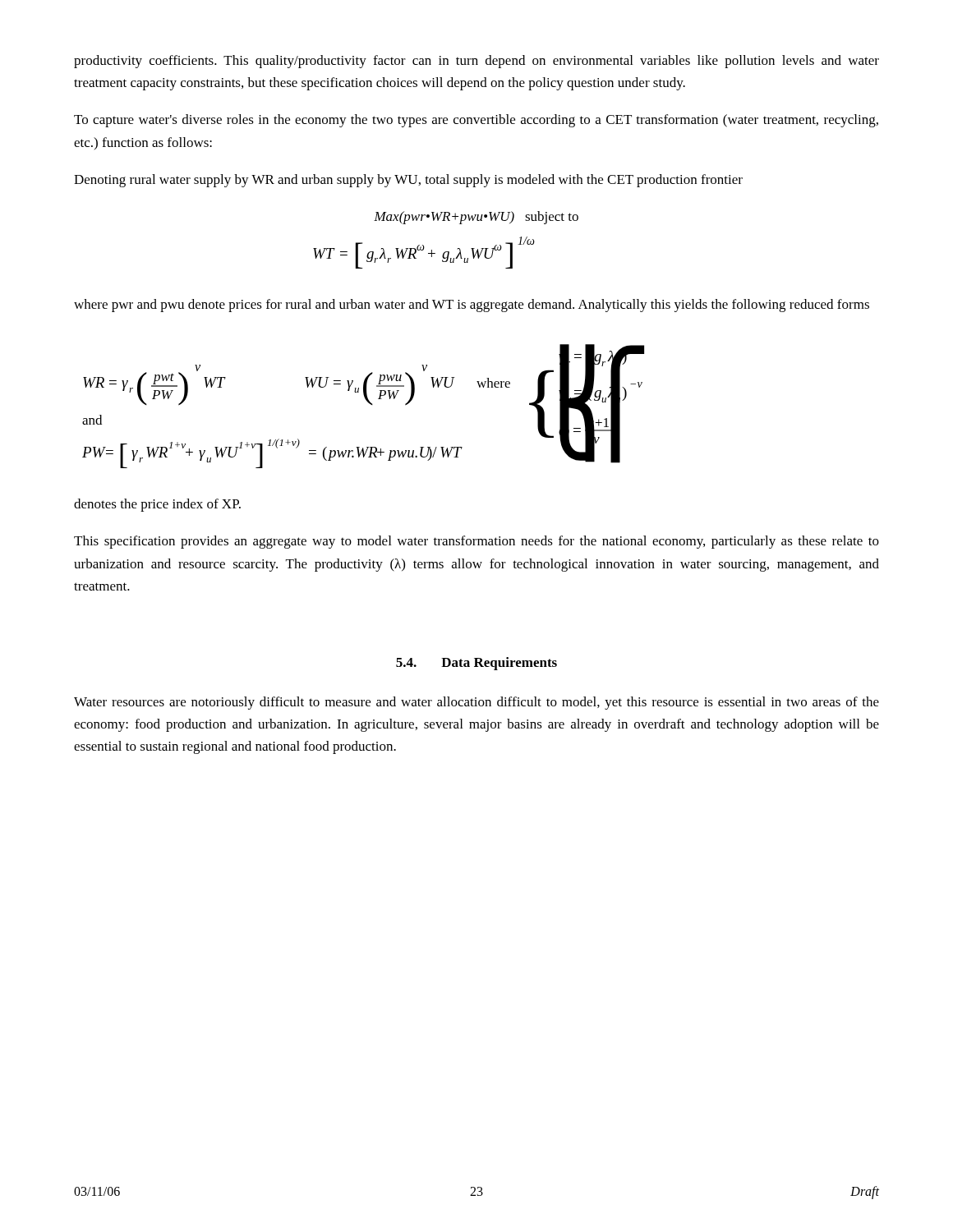This screenshot has height=1232, width=953.
Task: Click on the region starting "Max(pwr•WR+pwu•WU) subject to WT = ["
Action: pyautogui.click(x=476, y=242)
